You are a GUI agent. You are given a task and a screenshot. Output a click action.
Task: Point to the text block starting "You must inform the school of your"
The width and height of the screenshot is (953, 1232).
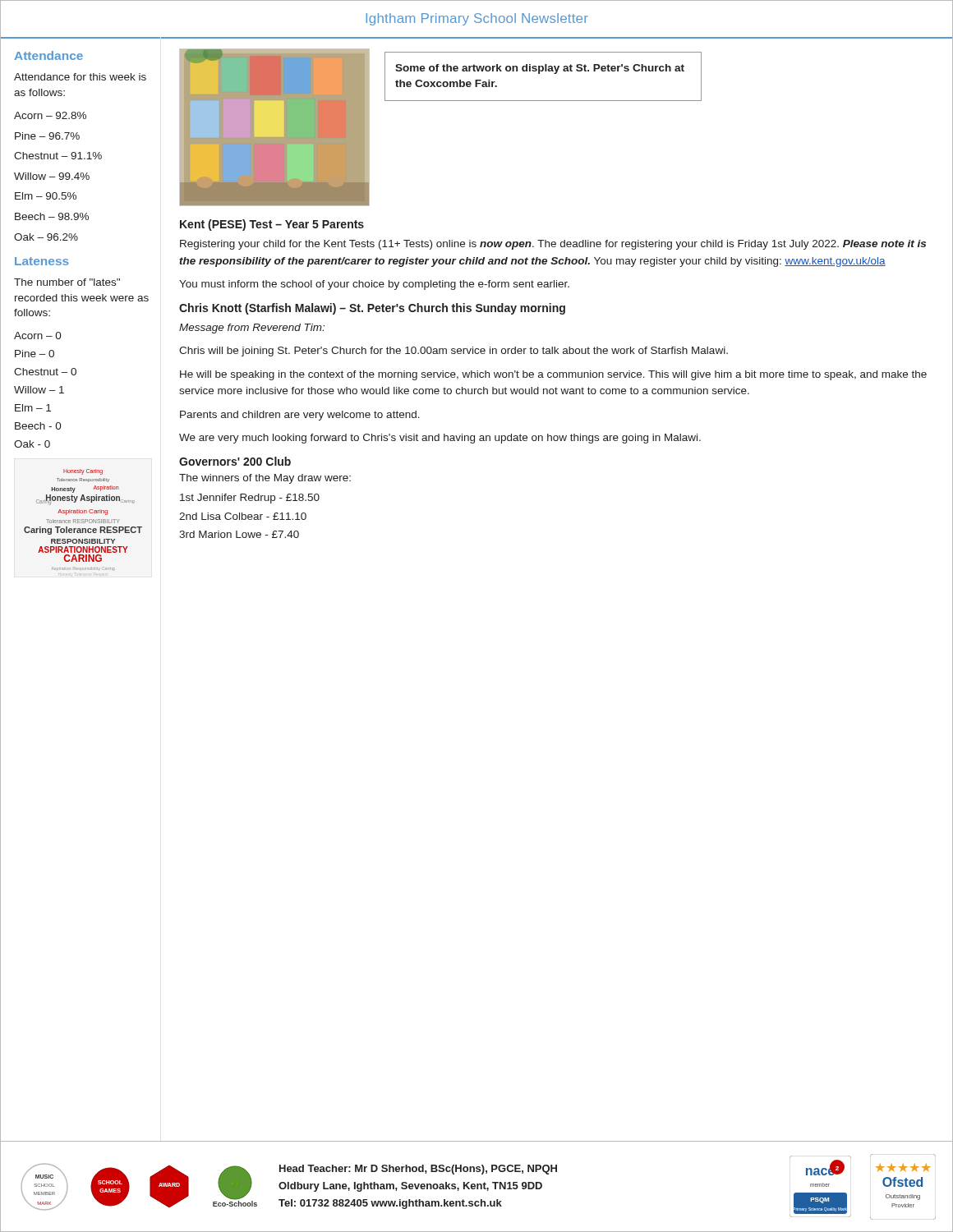tap(375, 284)
